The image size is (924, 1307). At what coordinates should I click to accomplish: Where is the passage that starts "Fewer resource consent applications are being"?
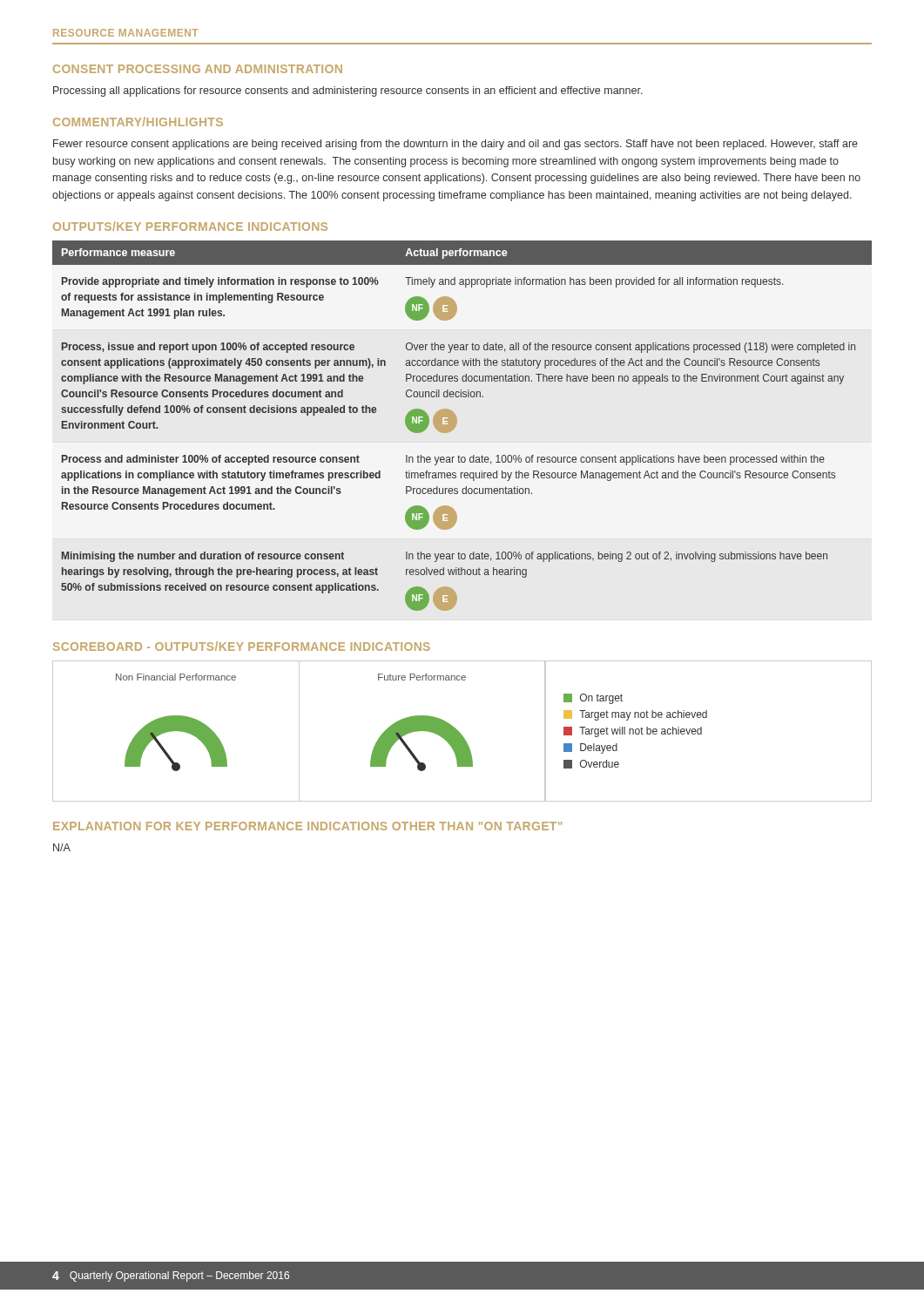(456, 169)
